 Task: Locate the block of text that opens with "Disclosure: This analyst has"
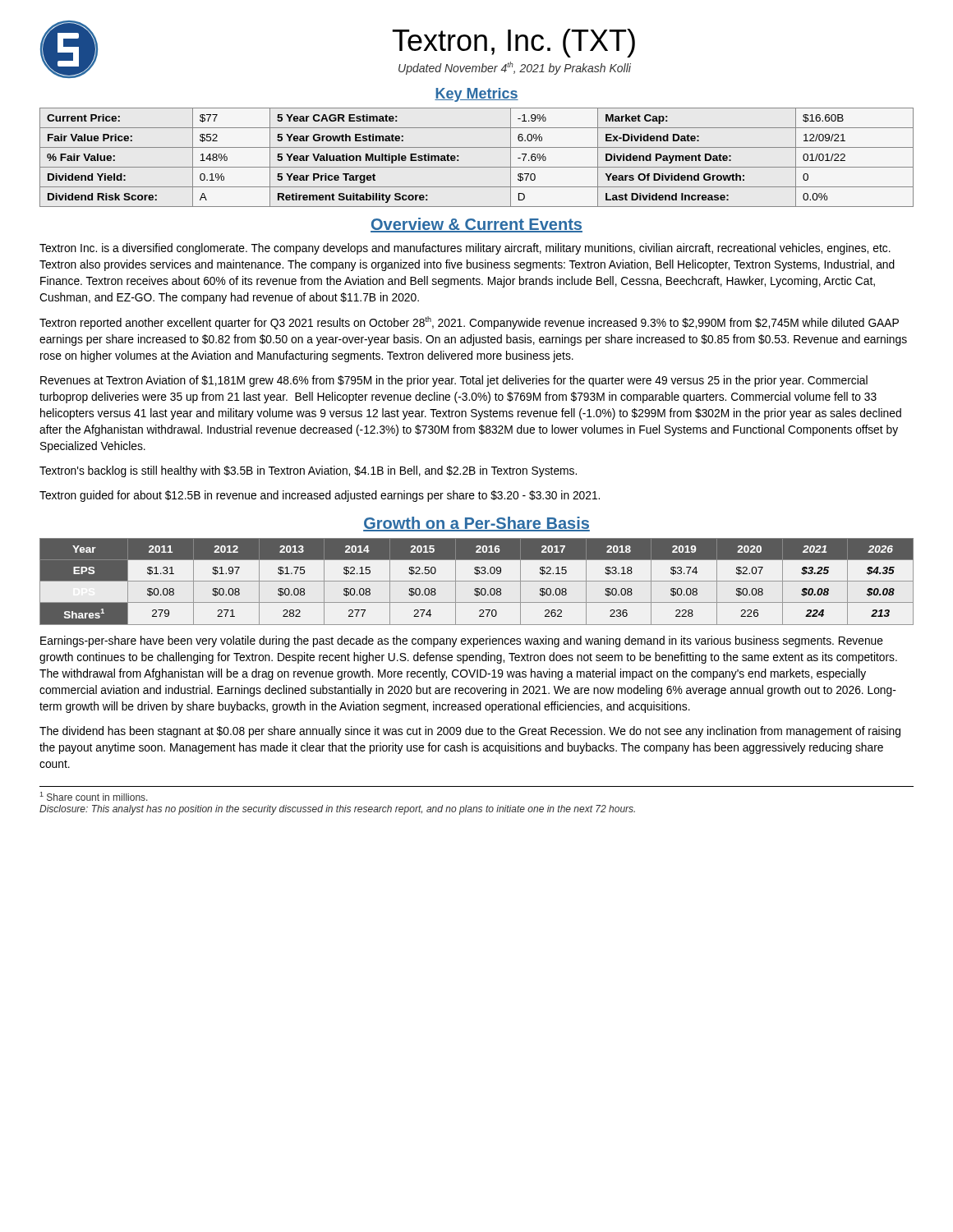tap(338, 809)
